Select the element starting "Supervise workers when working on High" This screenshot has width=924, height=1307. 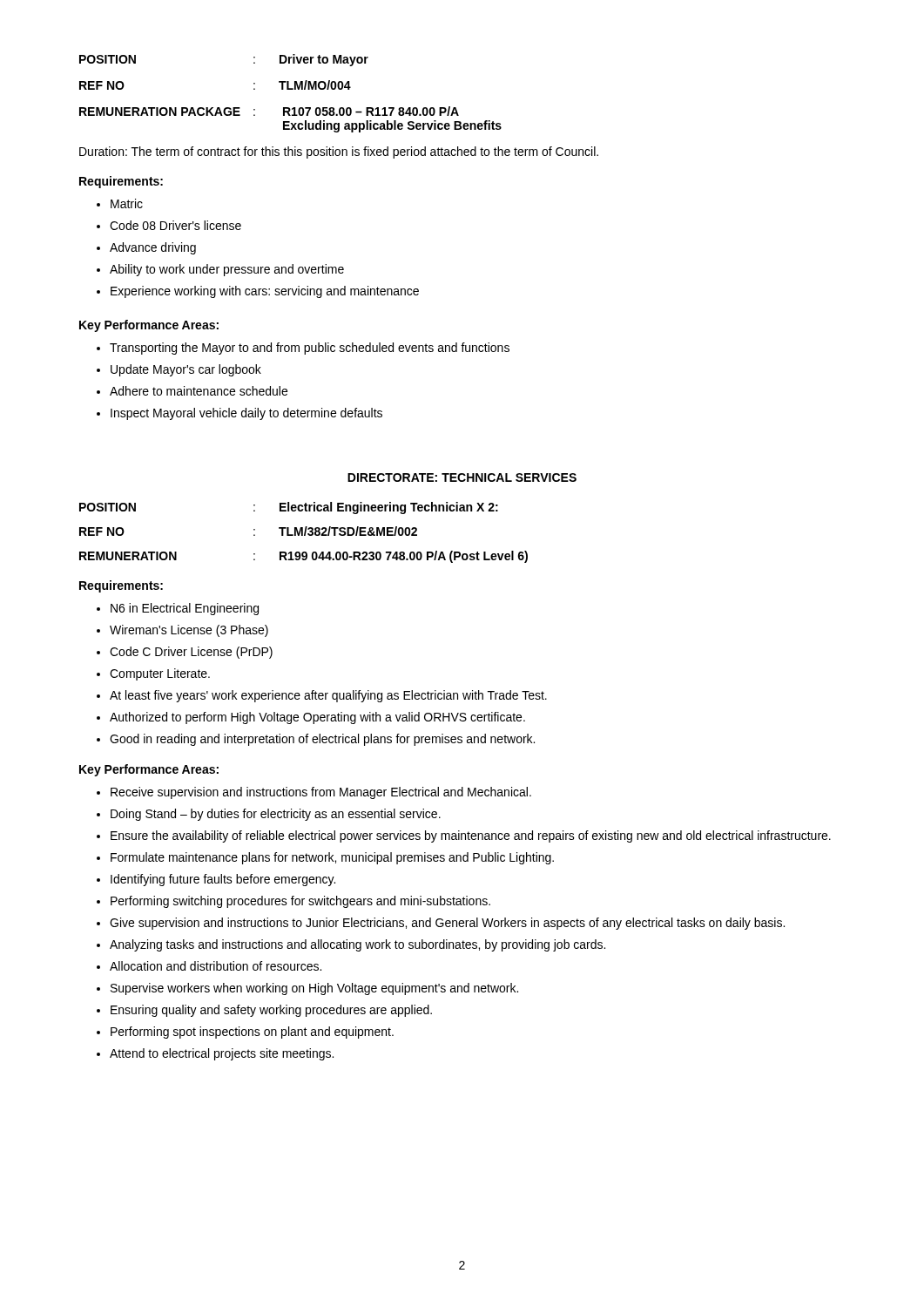coord(315,988)
